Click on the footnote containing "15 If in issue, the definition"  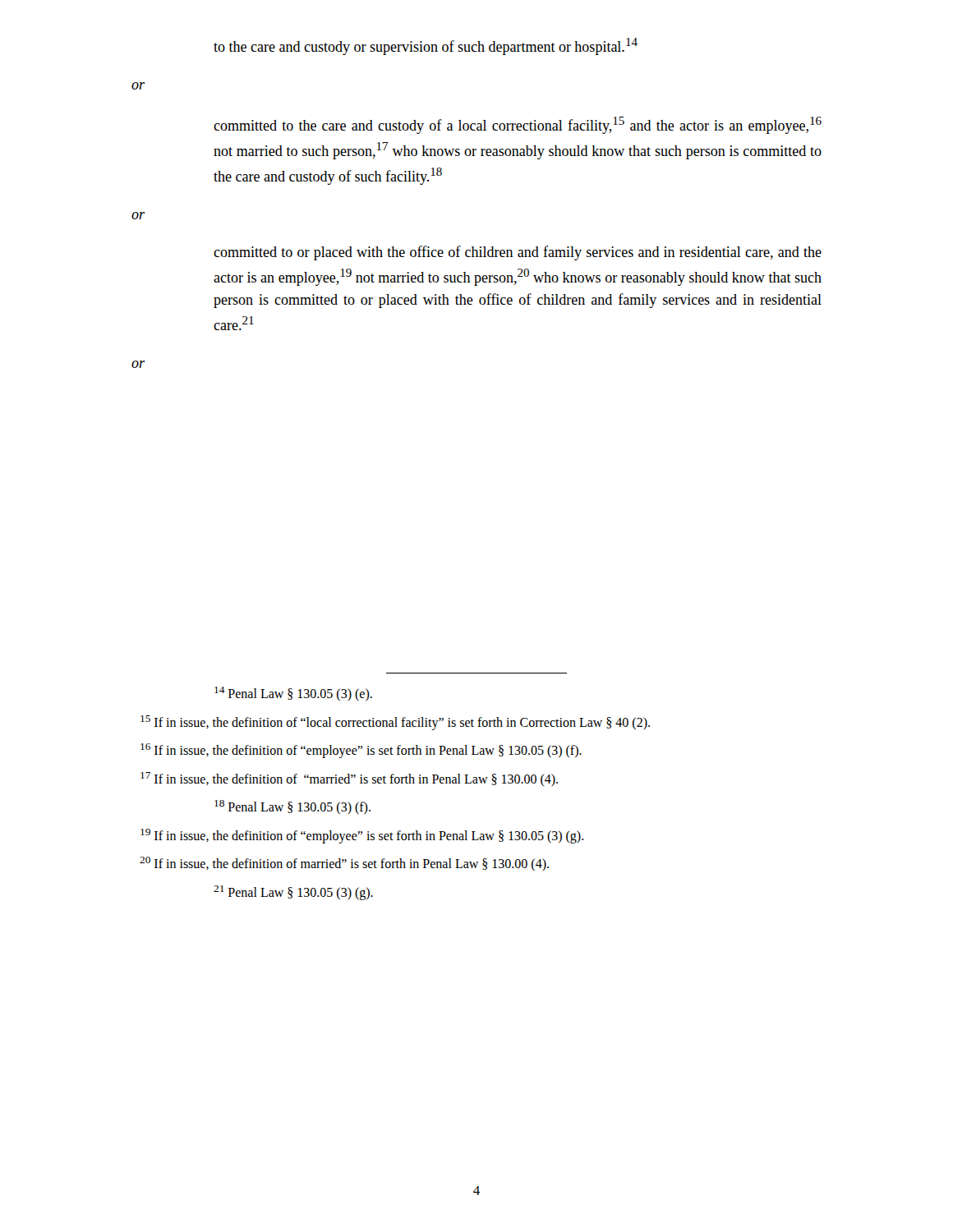coord(395,720)
